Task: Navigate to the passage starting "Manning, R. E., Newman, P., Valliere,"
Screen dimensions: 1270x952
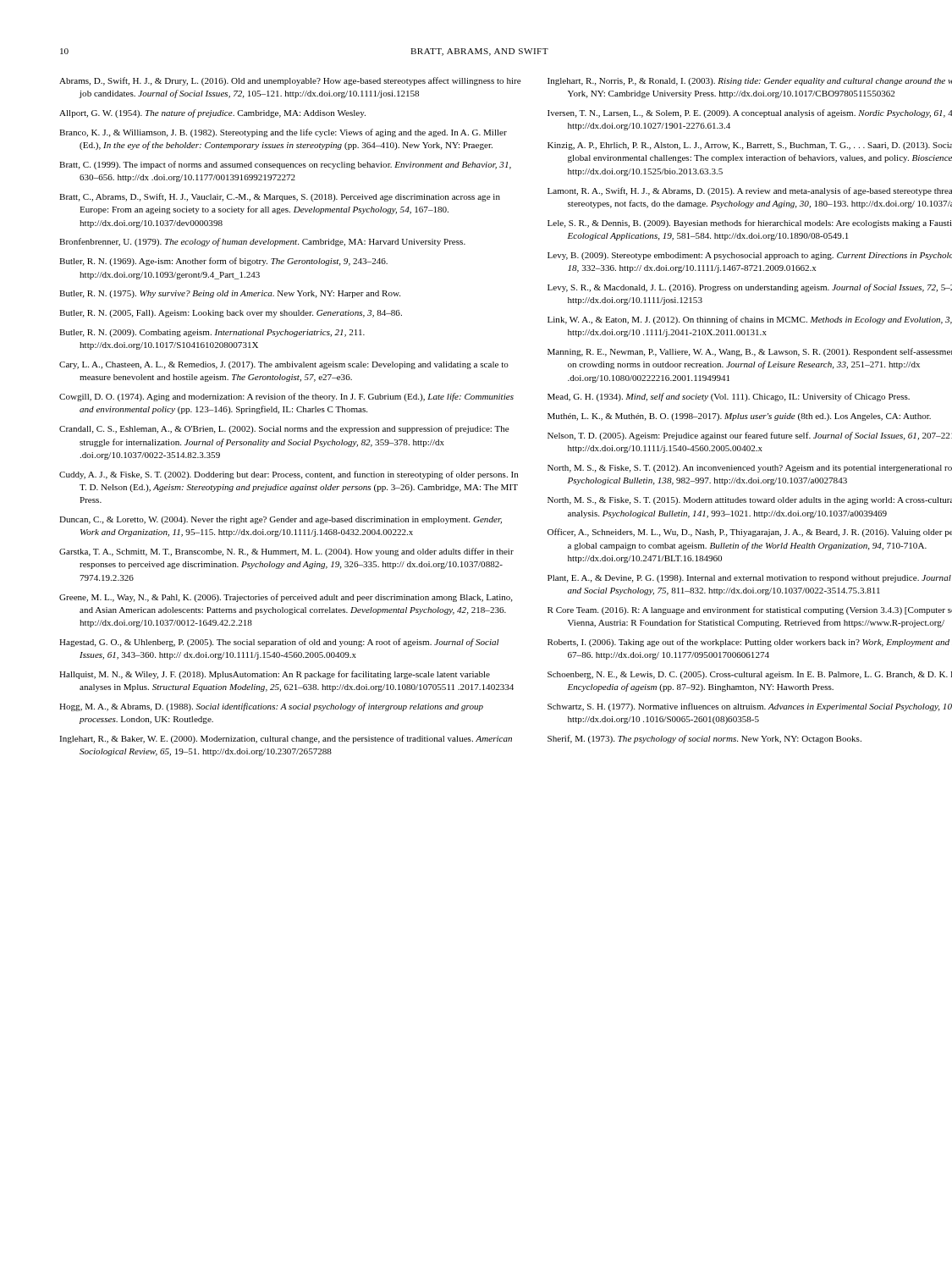Action: [750, 364]
